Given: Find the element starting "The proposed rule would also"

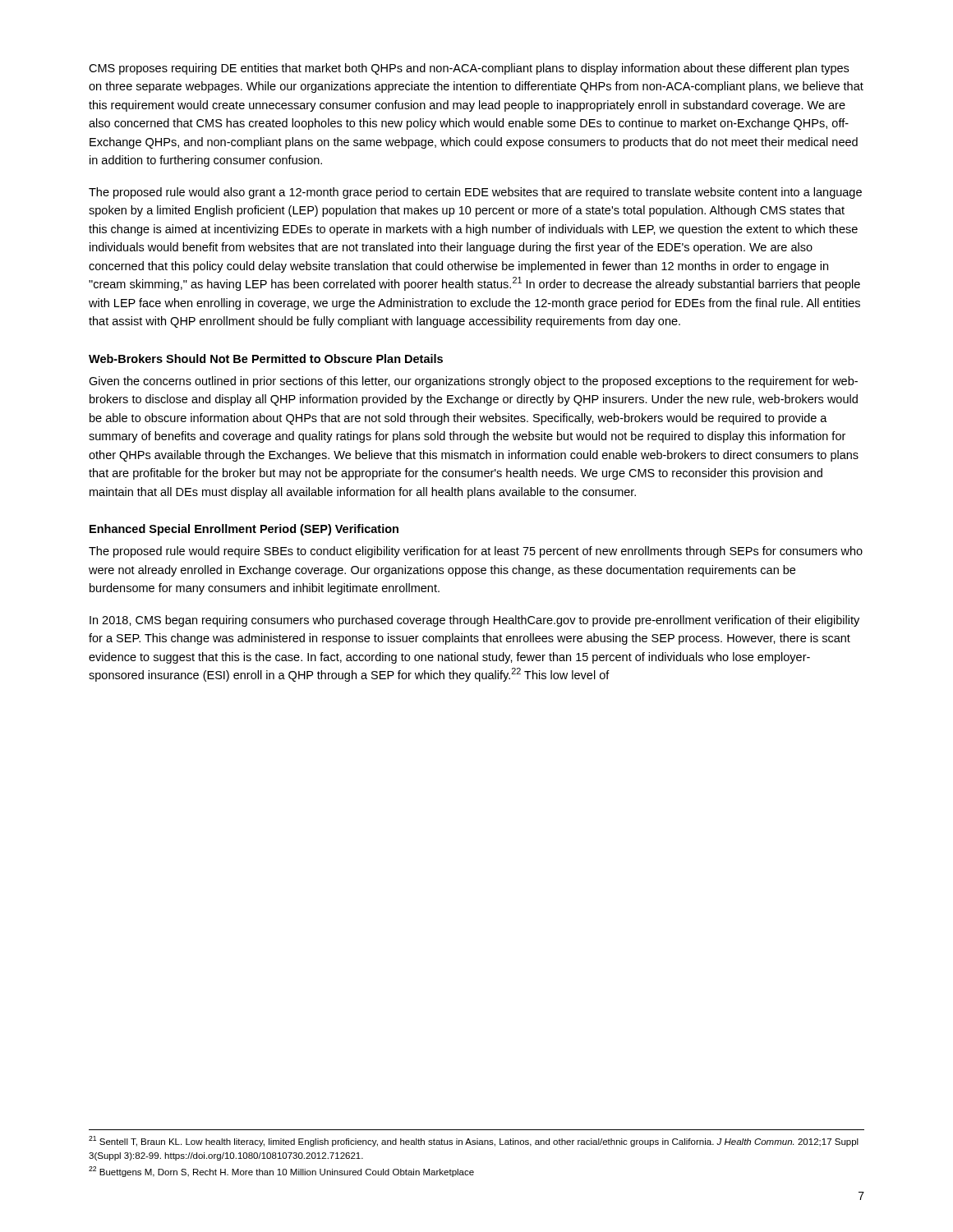Looking at the screenshot, I should coord(476,257).
